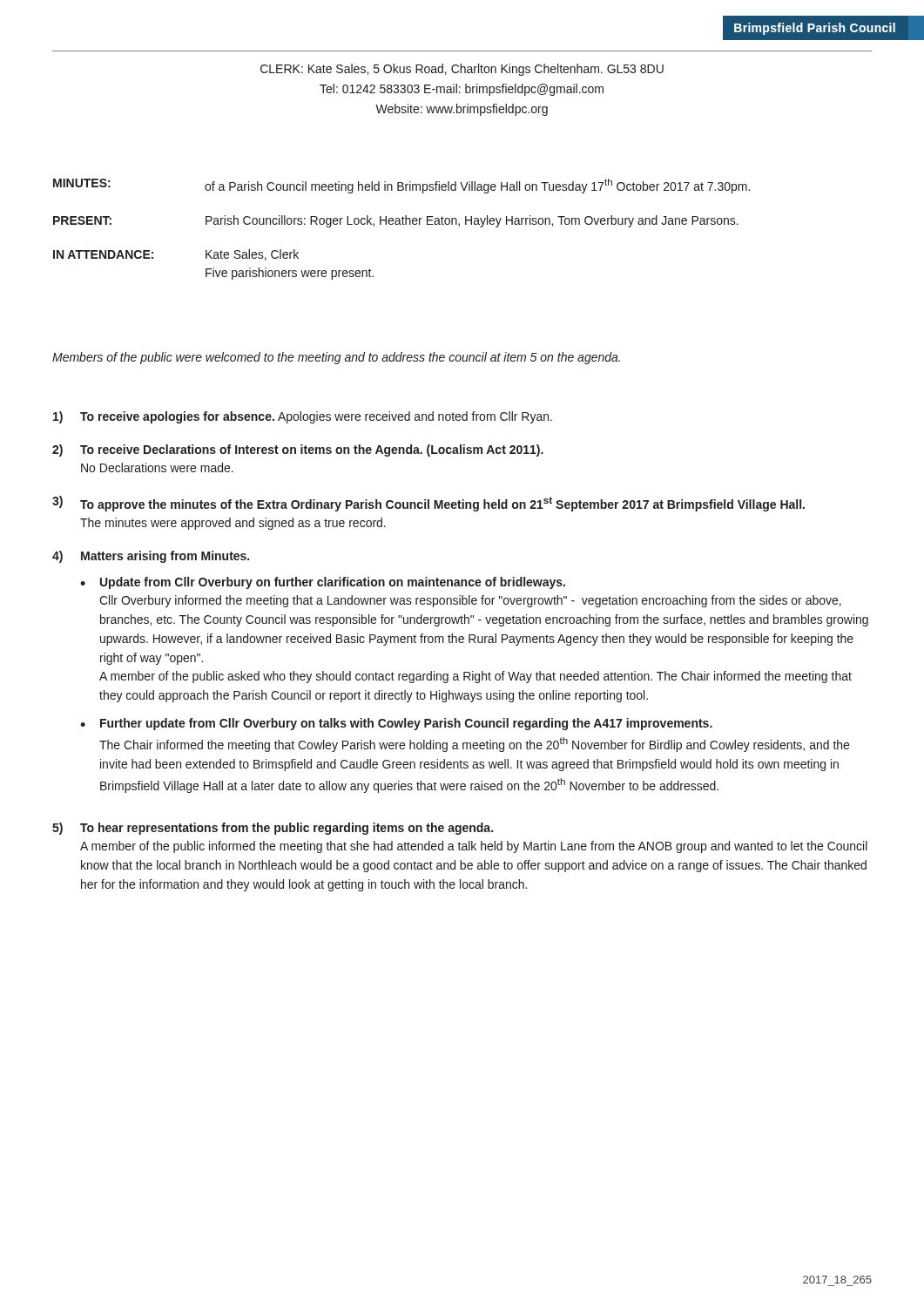This screenshot has height=1307, width=924.
Task: Locate the list item containing "3) To approve the minutes"
Action: [x=462, y=513]
